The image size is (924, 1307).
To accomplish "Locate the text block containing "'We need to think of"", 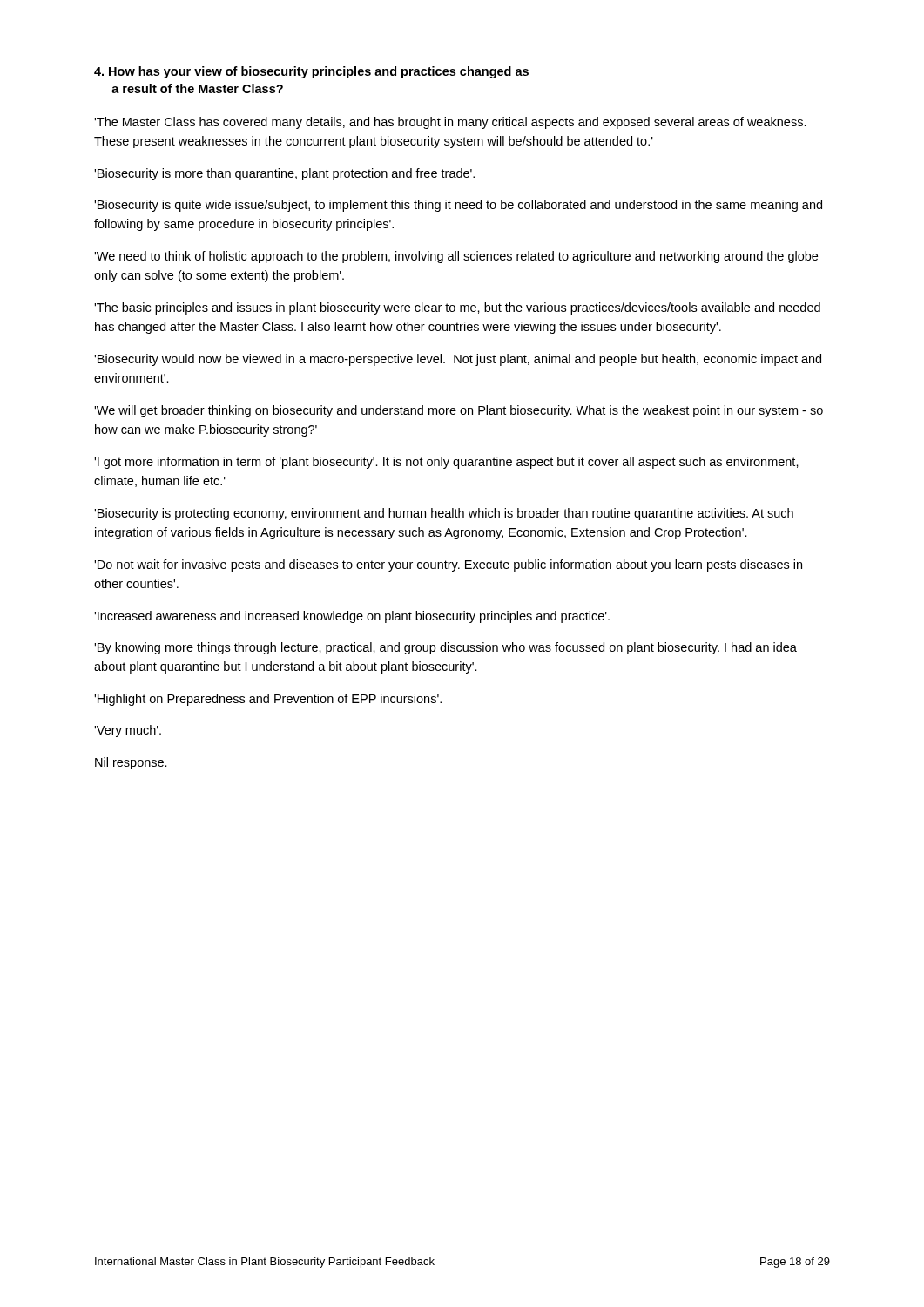I will point(456,266).
